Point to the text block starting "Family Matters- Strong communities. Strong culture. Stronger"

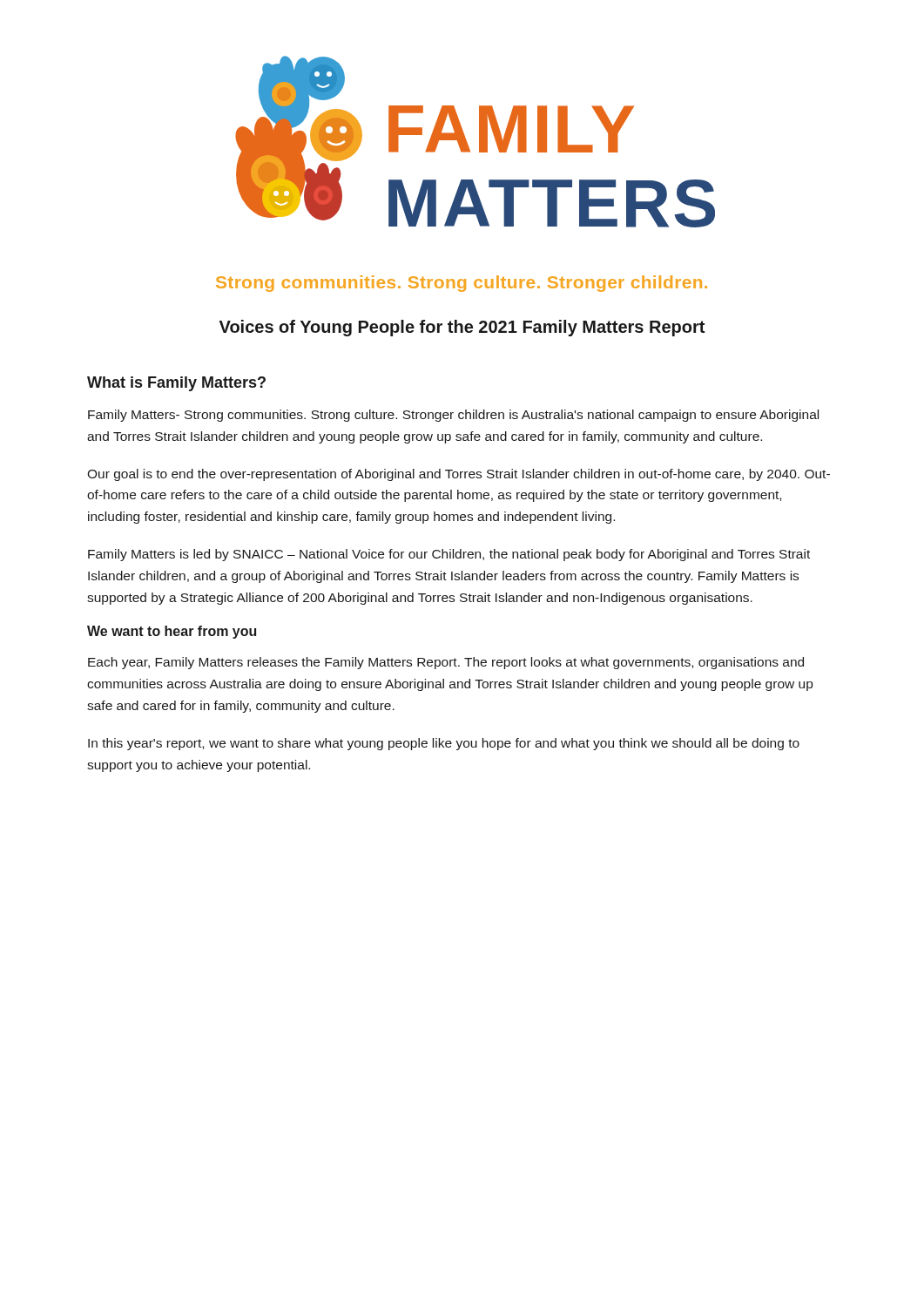tap(453, 425)
